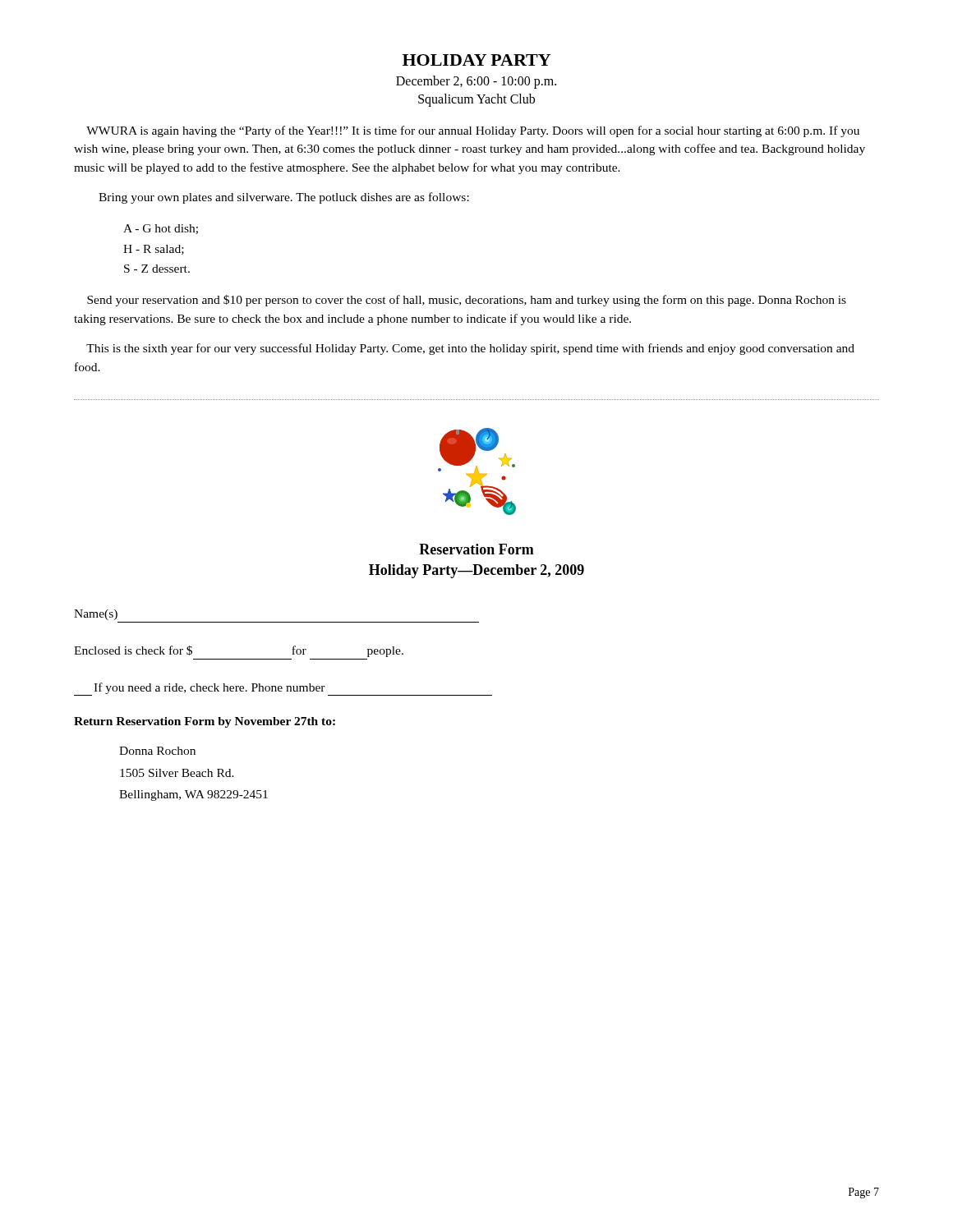This screenshot has width=953, height=1232.
Task: Locate the illustration
Action: point(476,472)
